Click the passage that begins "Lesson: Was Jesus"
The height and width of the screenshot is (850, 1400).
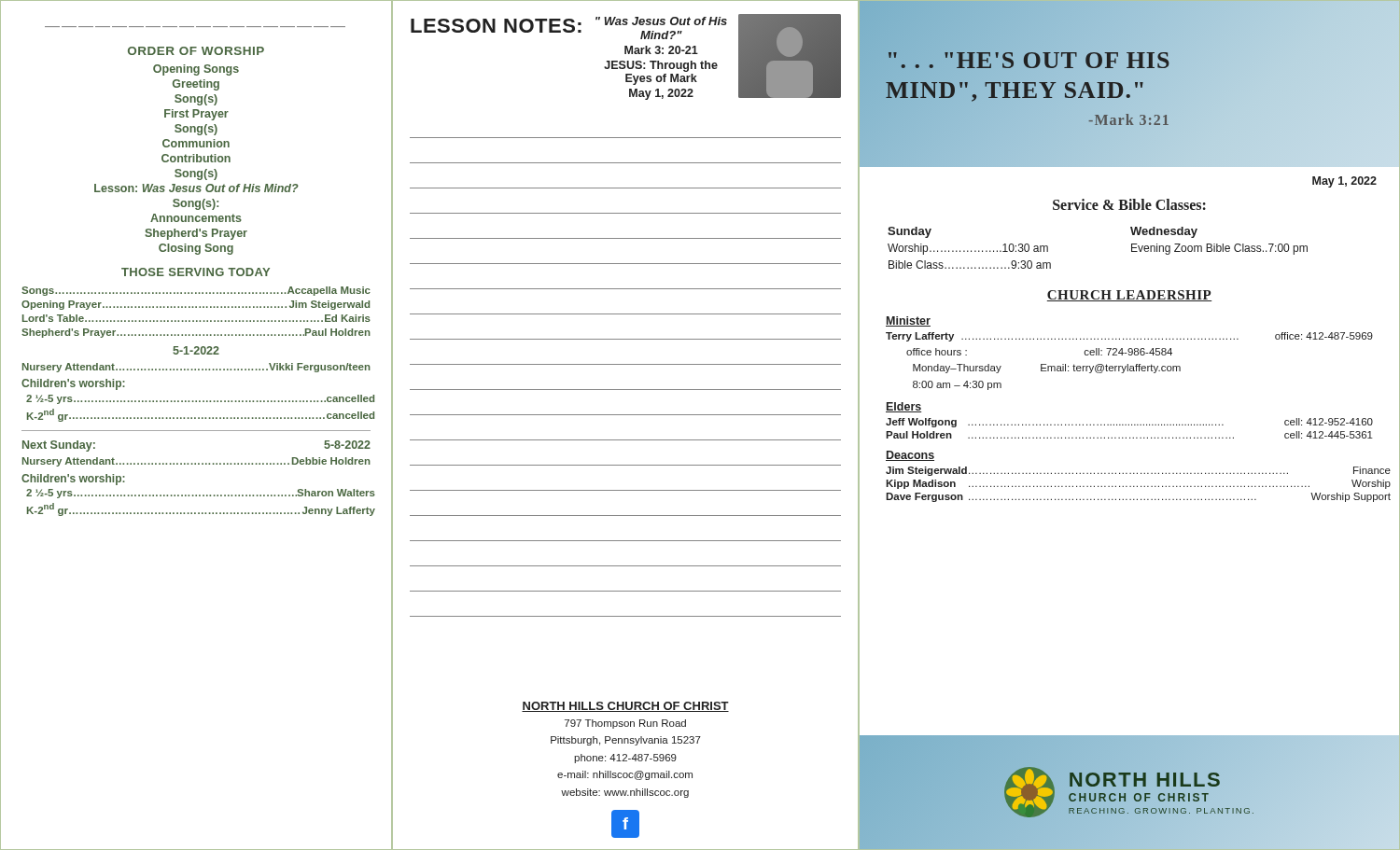click(x=196, y=188)
